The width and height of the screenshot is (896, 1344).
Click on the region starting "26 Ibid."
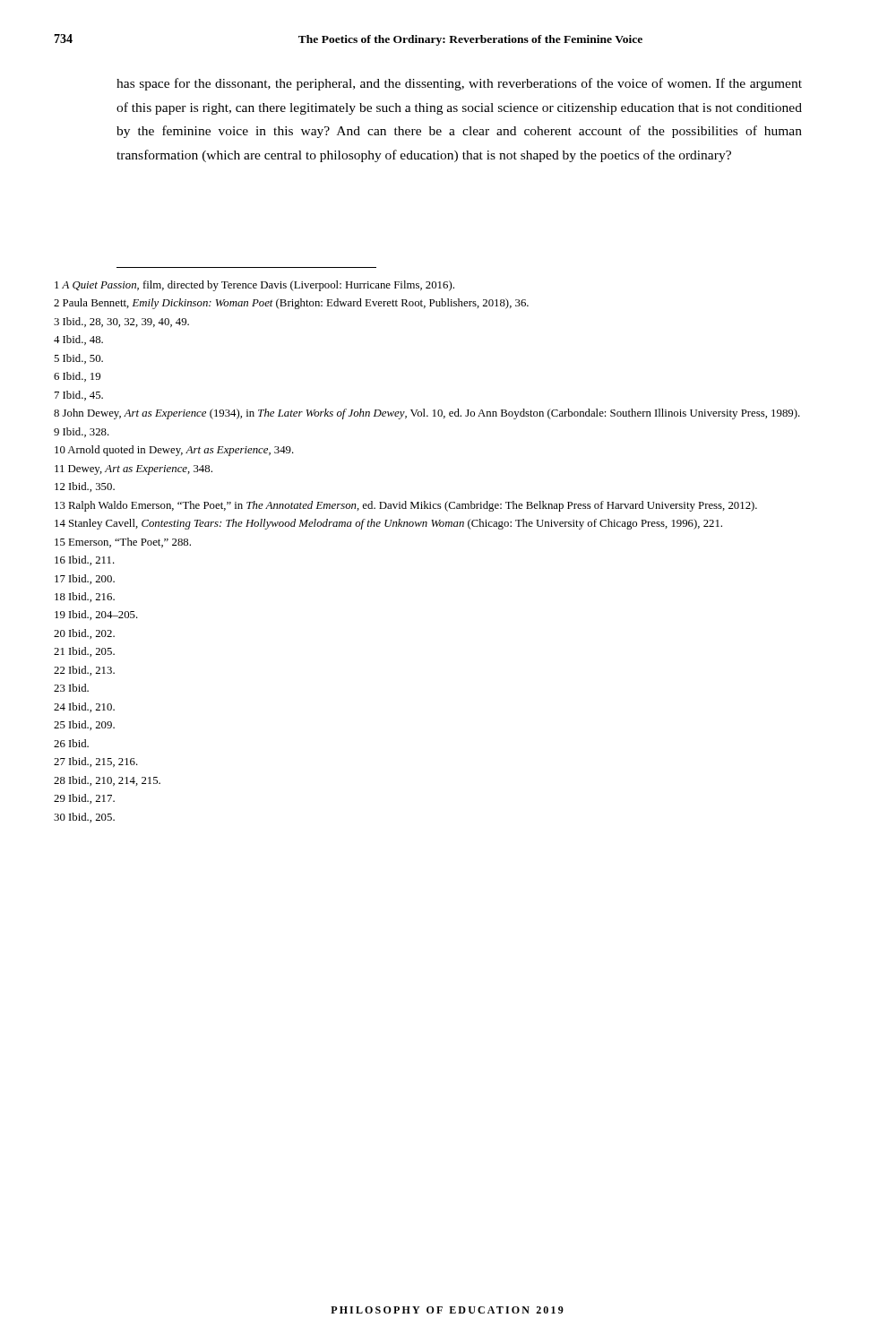click(x=72, y=743)
